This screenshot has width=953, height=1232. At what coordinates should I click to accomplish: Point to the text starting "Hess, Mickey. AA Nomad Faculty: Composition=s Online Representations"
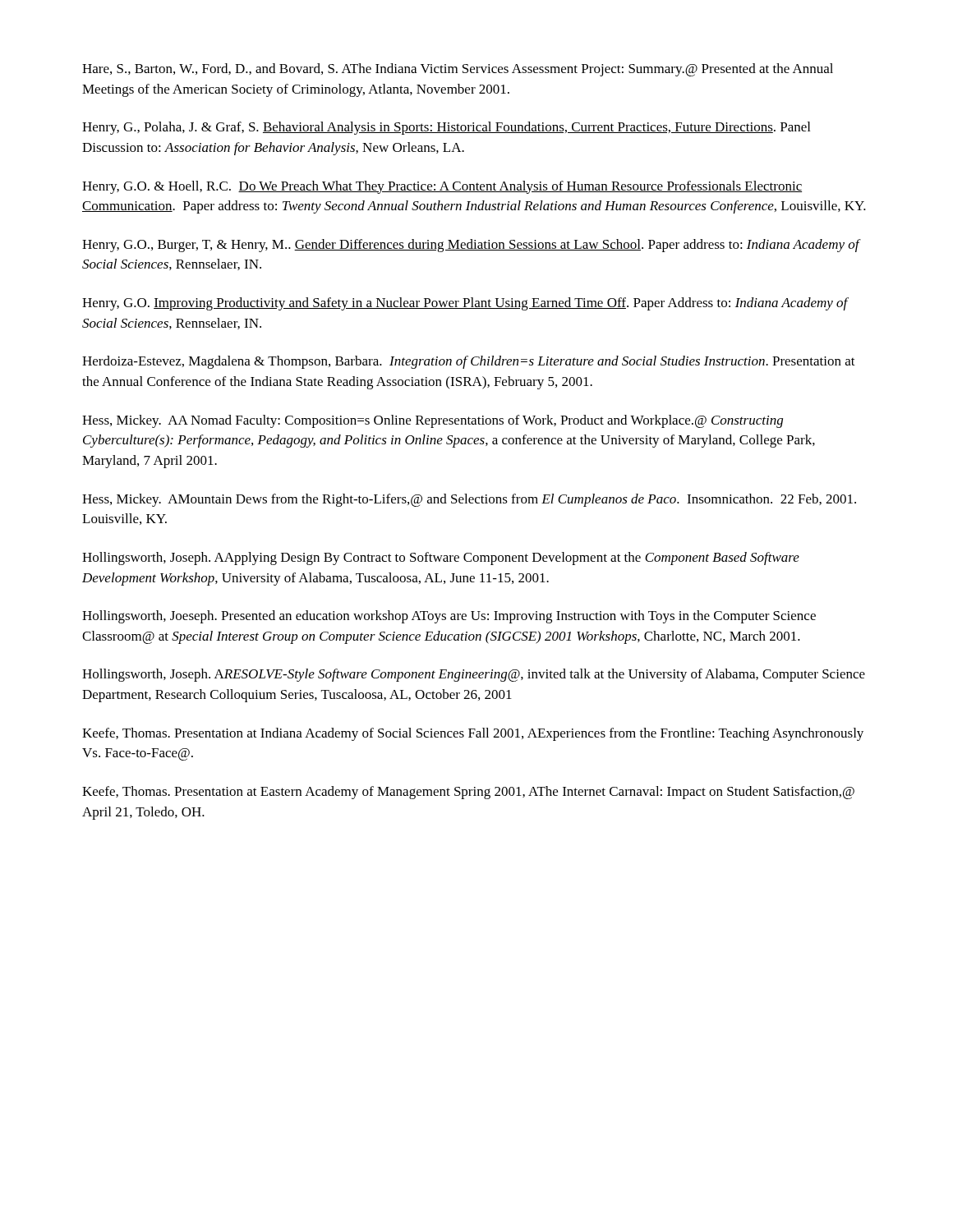449,440
